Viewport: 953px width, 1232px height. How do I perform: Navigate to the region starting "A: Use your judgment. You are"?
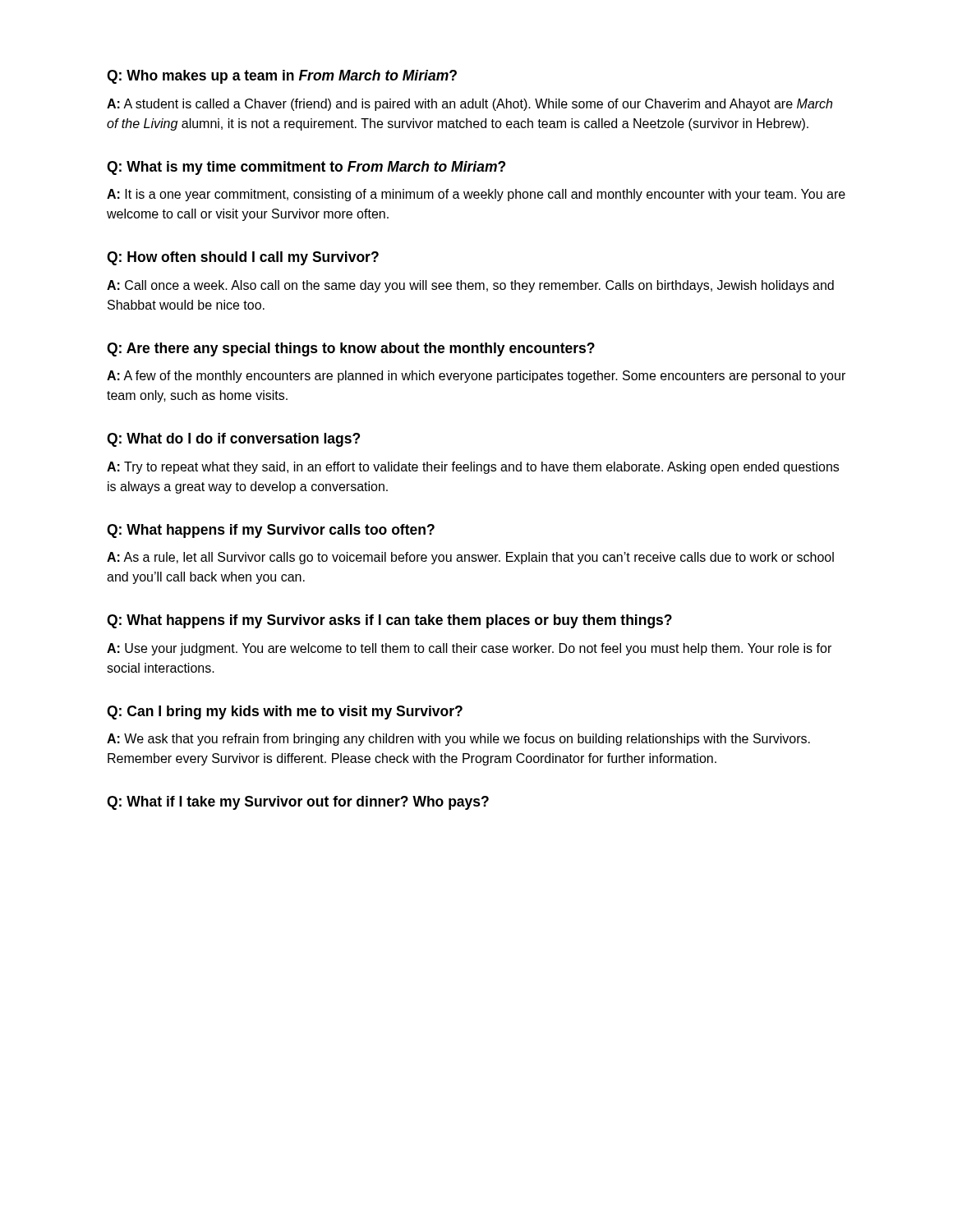click(469, 658)
